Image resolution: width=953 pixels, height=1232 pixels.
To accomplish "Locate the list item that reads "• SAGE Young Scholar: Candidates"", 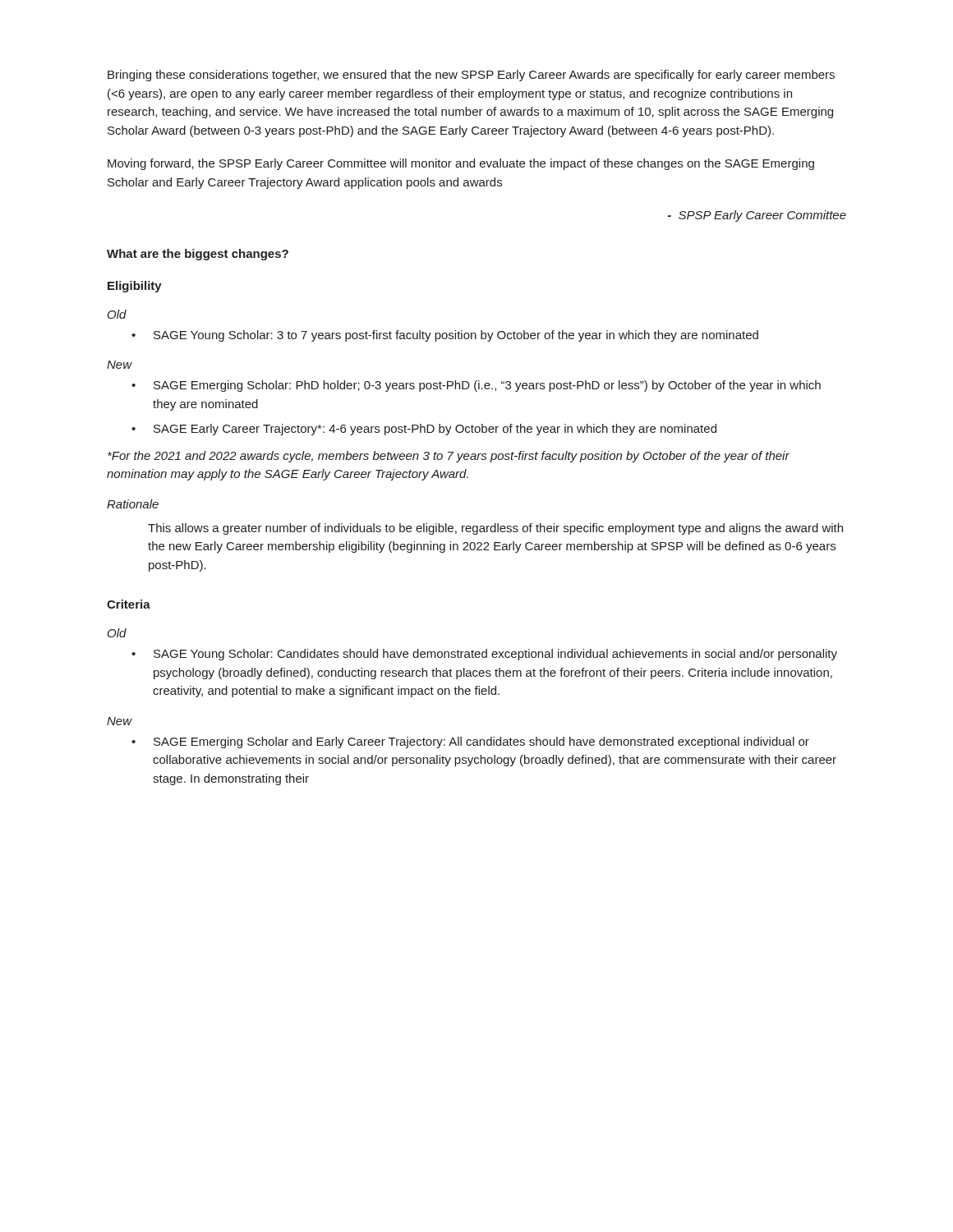I will click(489, 672).
